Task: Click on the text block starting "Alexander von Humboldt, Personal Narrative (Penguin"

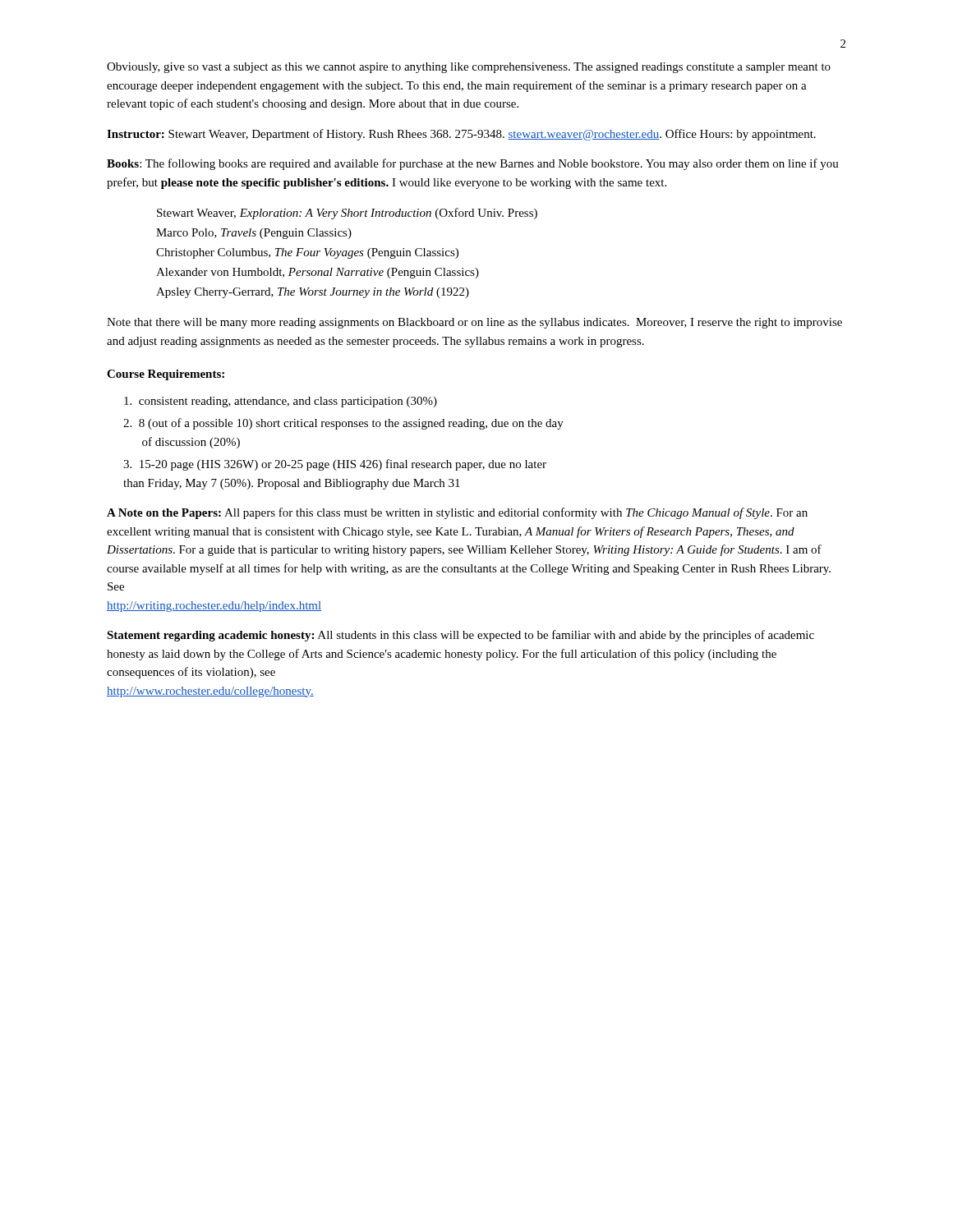Action: [x=317, y=272]
